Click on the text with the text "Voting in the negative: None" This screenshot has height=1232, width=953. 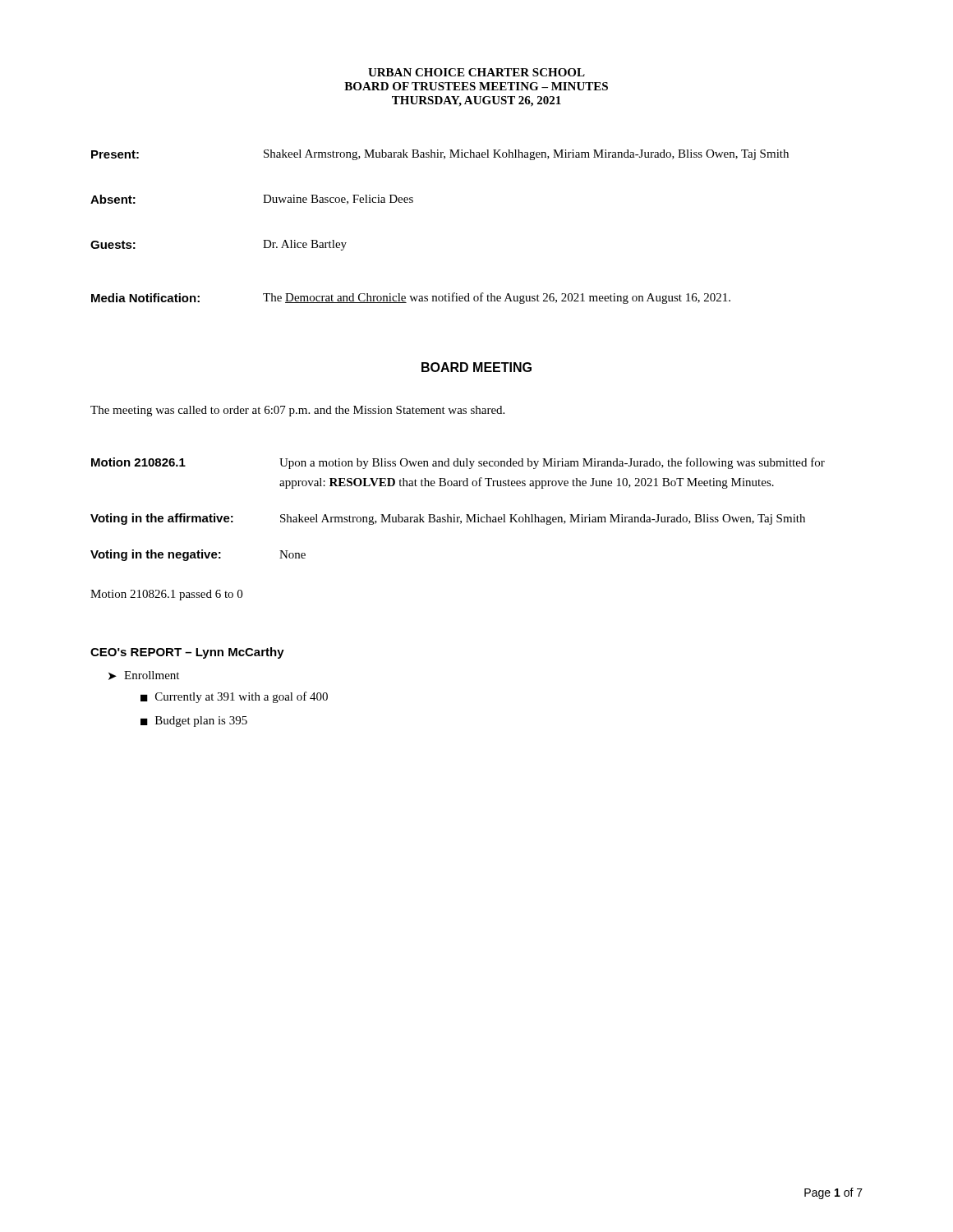(x=198, y=555)
